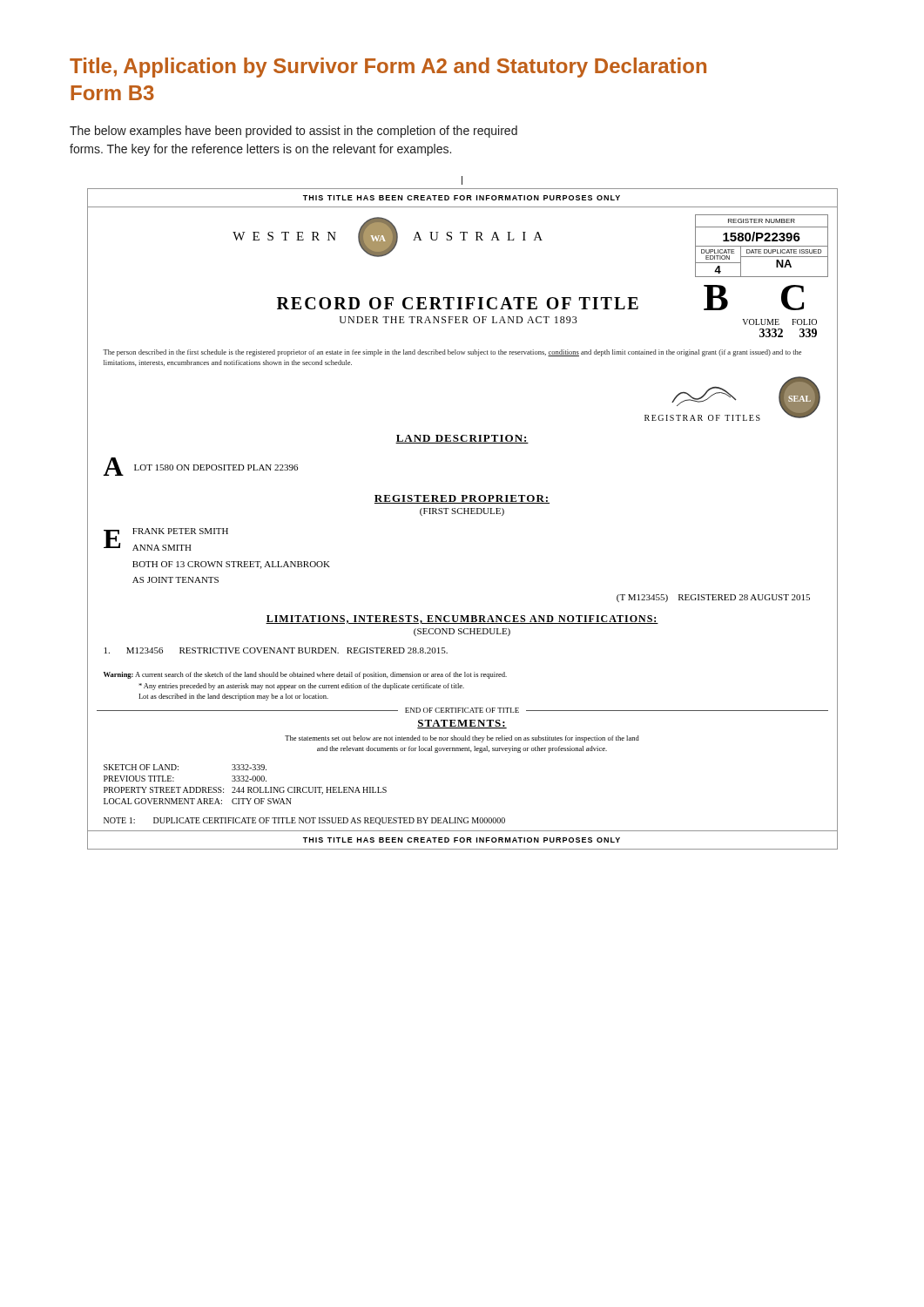Click on the table containing "CITY OF SWAN"
The width and height of the screenshot is (924, 1307).
pyautogui.click(x=462, y=784)
